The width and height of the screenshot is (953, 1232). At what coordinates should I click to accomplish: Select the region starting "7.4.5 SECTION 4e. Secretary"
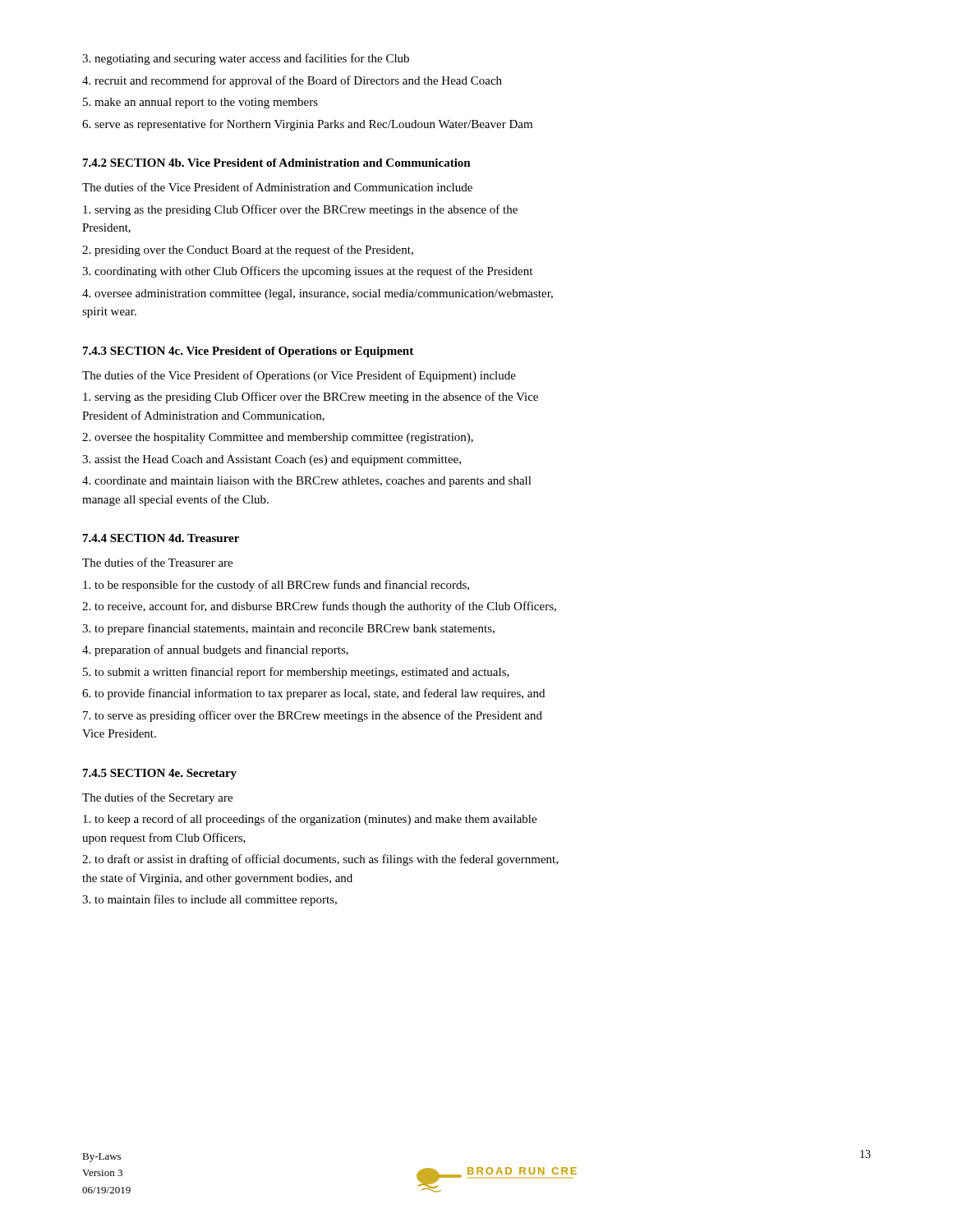159,772
